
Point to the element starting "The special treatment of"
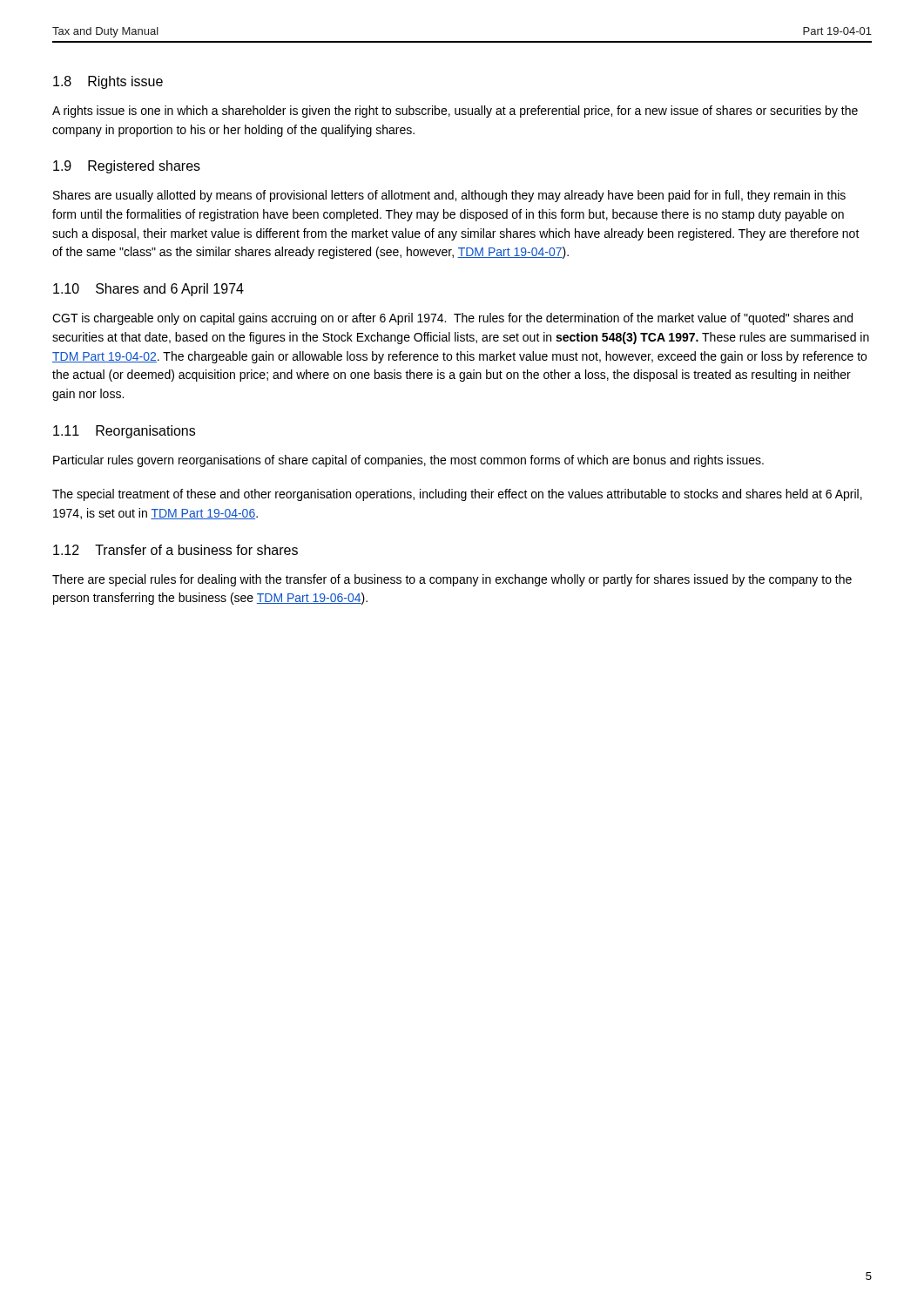coord(457,504)
